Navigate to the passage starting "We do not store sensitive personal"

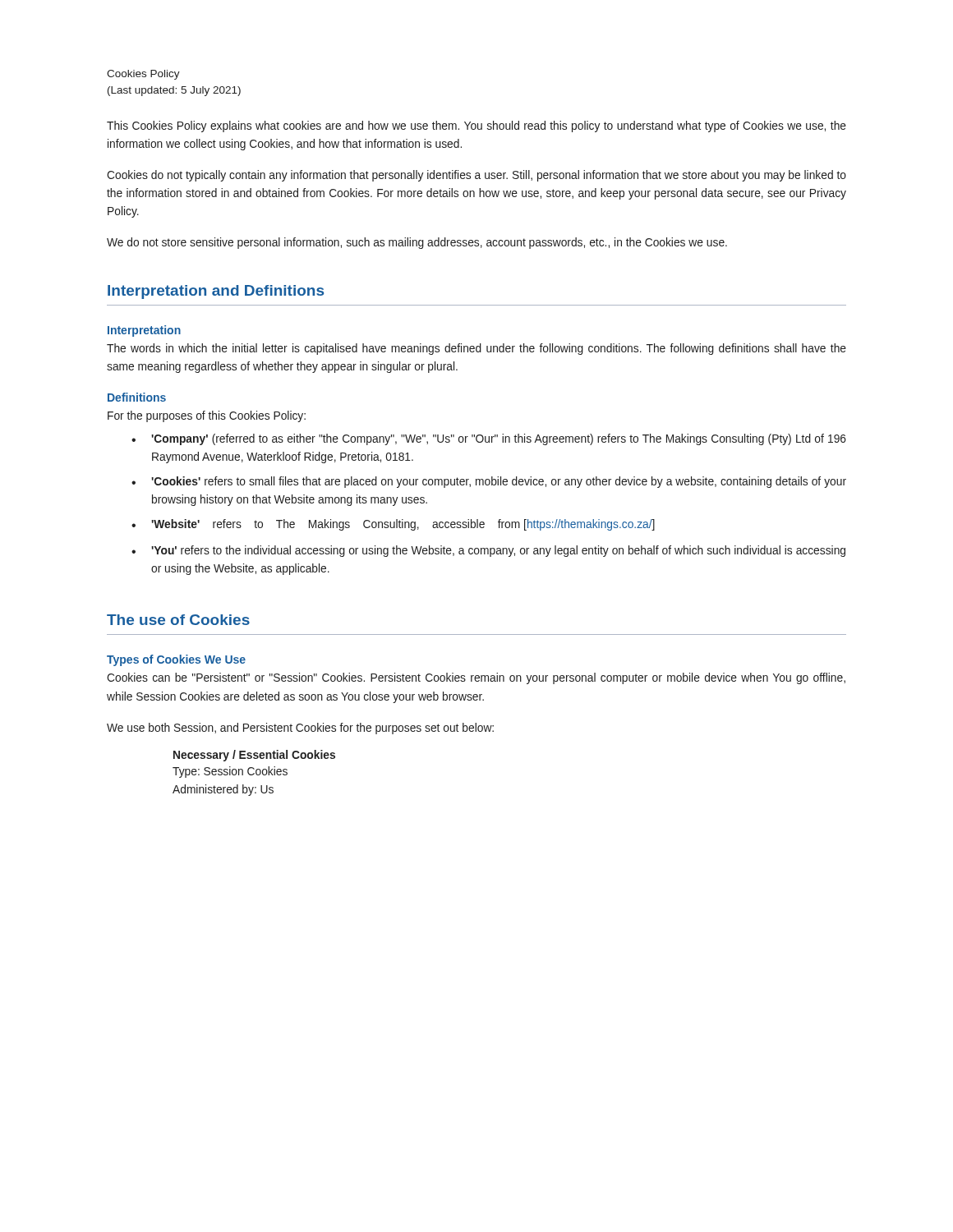click(x=417, y=243)
